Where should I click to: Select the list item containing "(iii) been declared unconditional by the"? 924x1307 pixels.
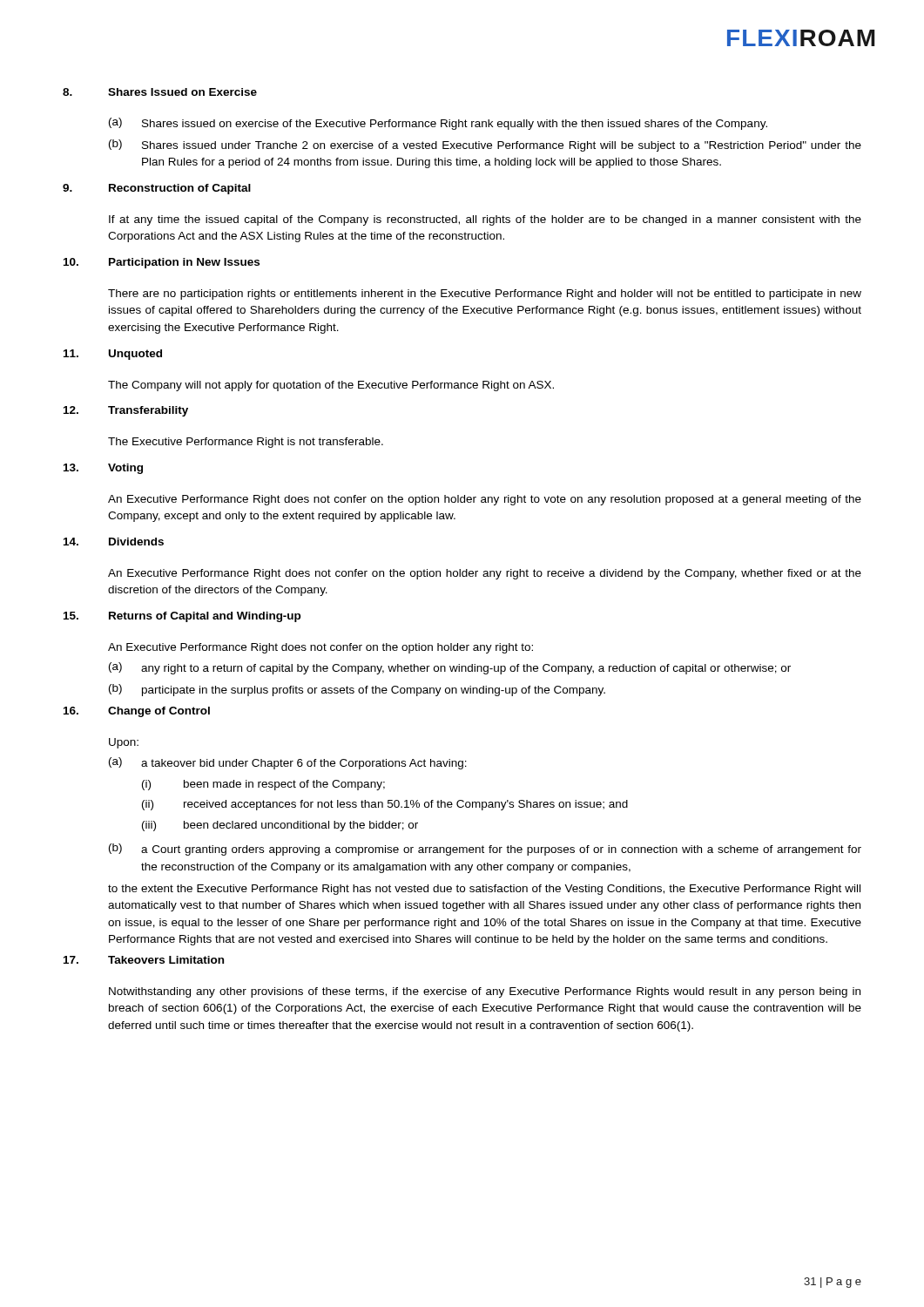click(x=280, y=826)
